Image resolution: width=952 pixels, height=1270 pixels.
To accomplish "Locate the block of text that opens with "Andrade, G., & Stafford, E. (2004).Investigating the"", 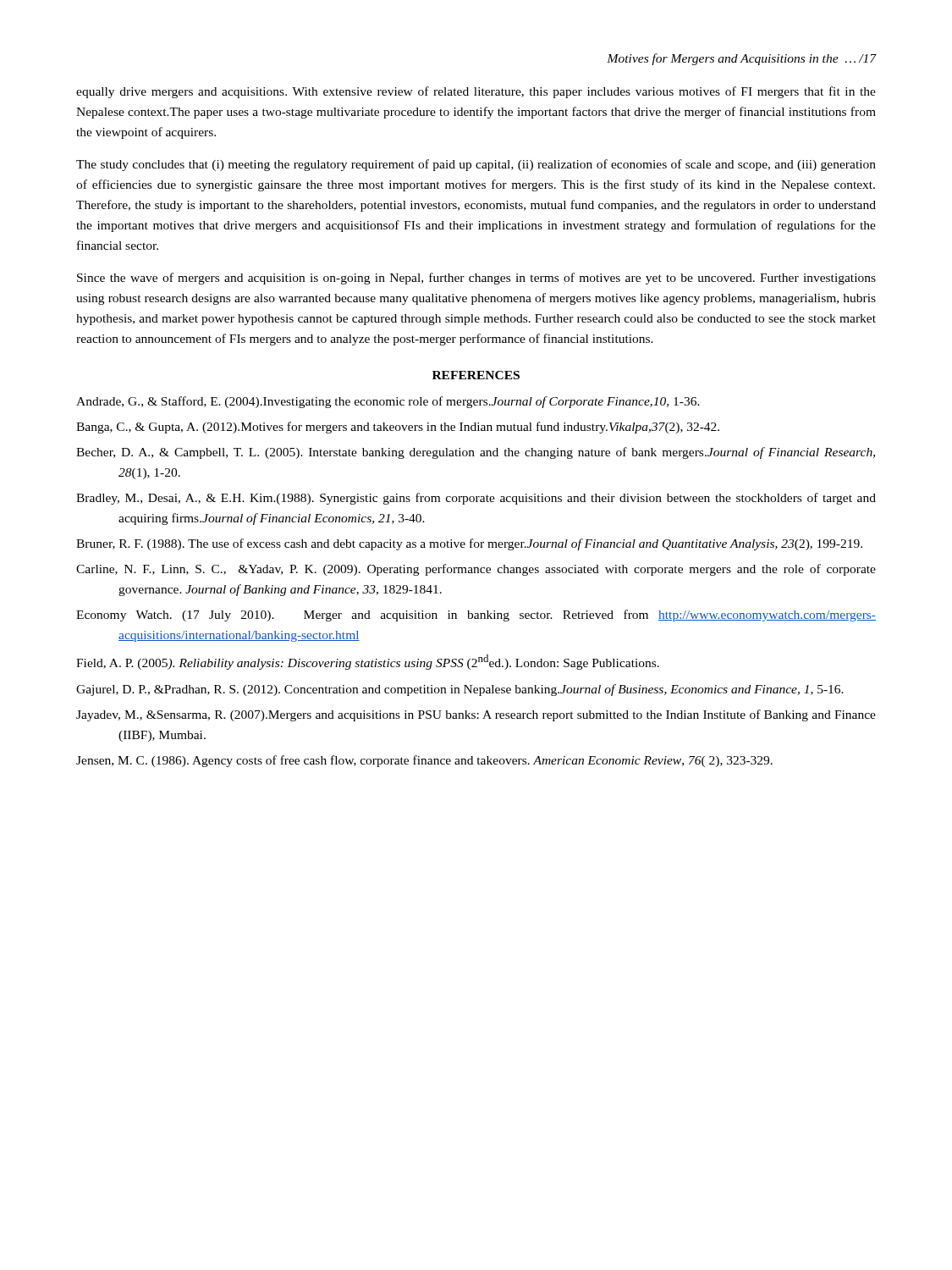I will [388, 401].
